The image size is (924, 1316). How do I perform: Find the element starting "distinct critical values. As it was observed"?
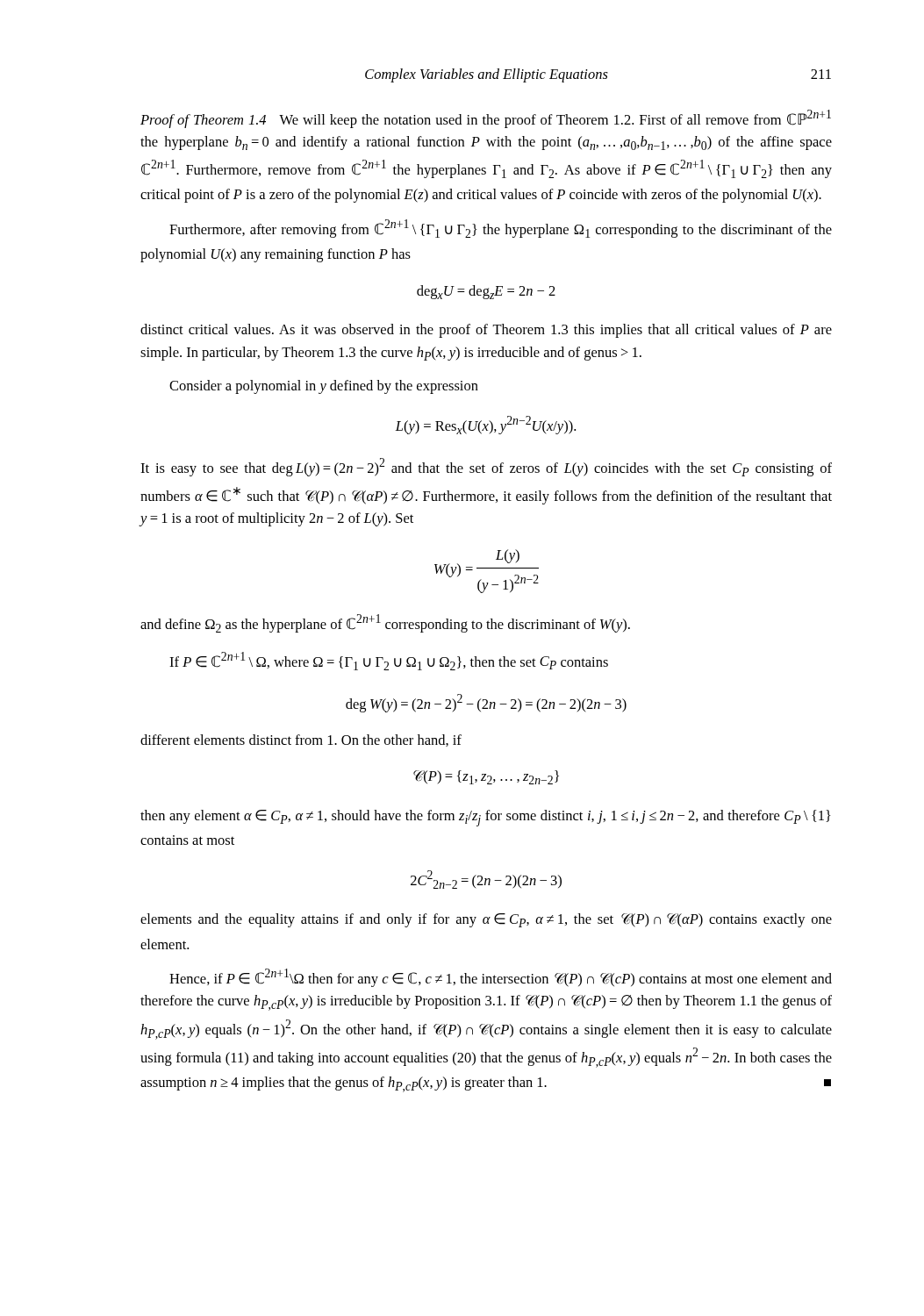tap(486, 342)
